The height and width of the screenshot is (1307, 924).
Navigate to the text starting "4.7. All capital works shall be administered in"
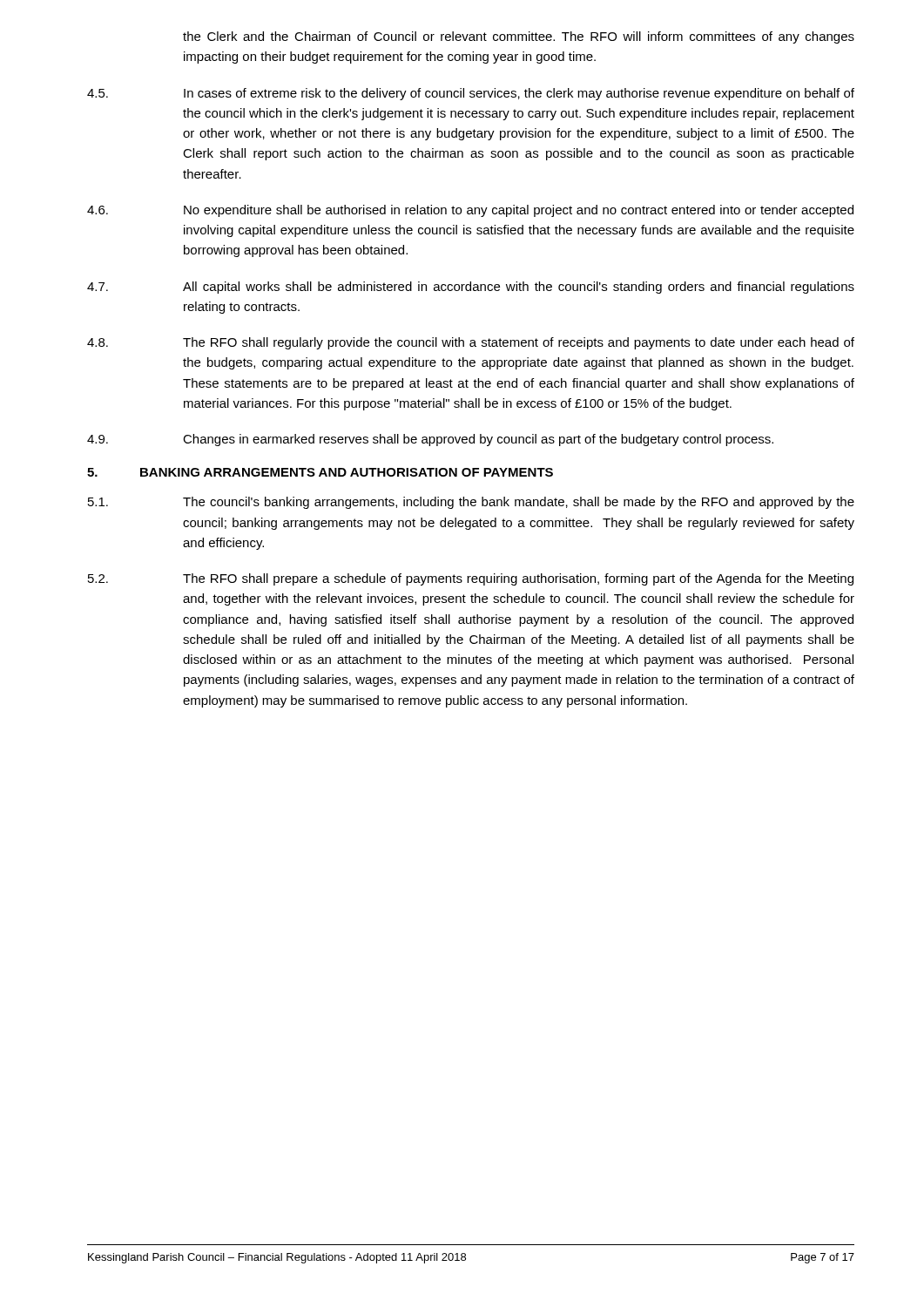471,296
